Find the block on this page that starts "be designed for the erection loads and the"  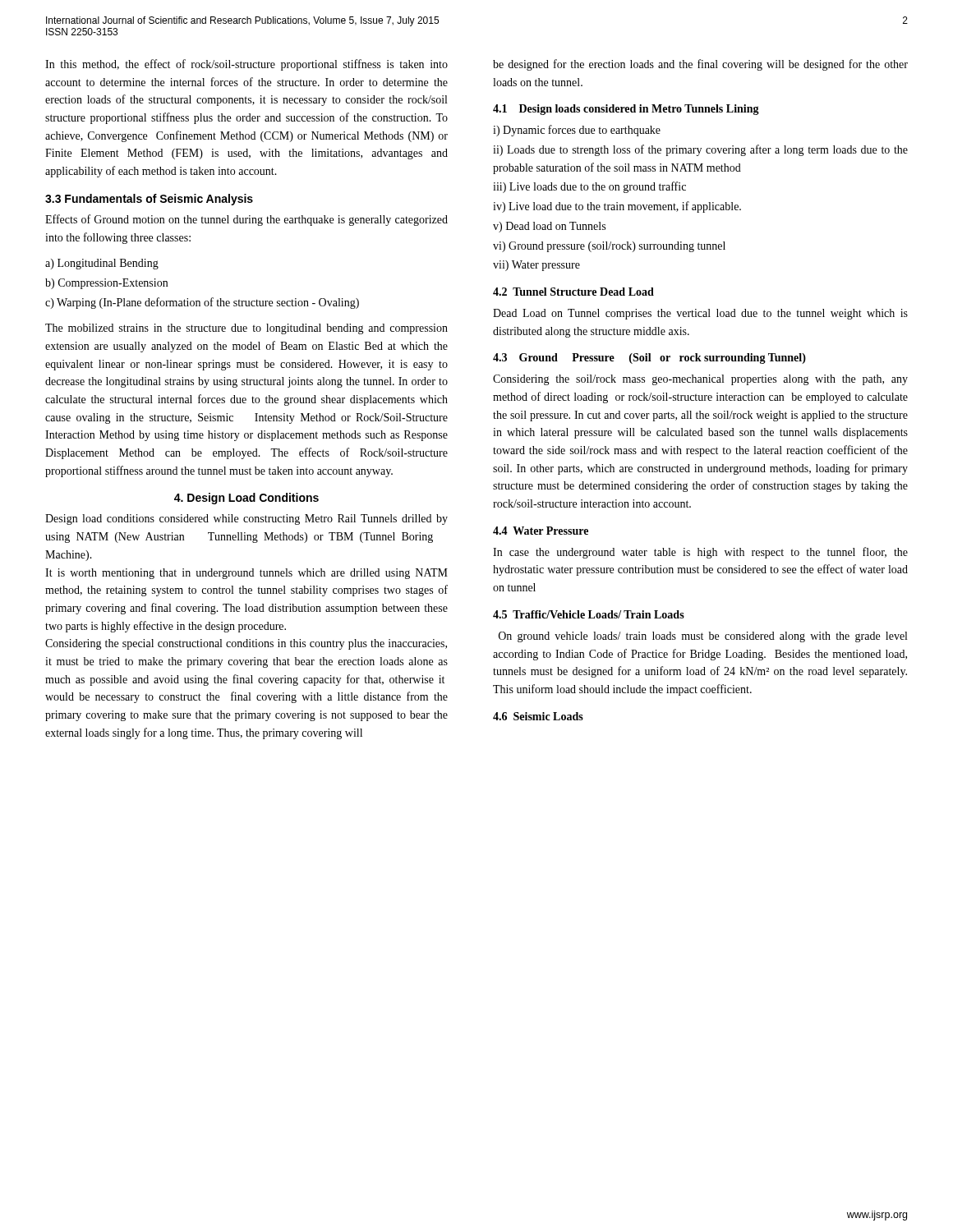700,73
